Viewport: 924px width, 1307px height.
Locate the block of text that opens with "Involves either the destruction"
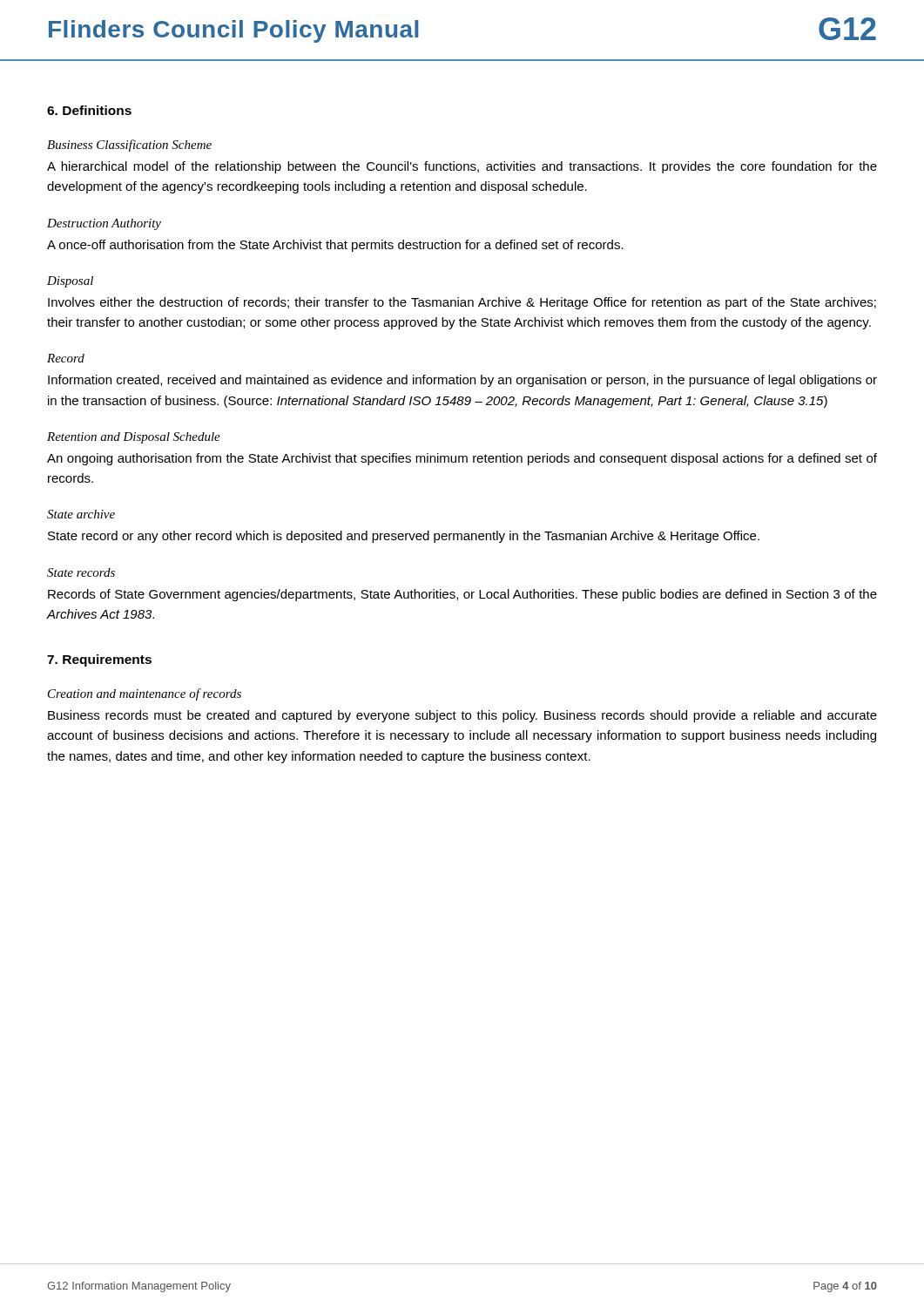(x=462, y=312)
